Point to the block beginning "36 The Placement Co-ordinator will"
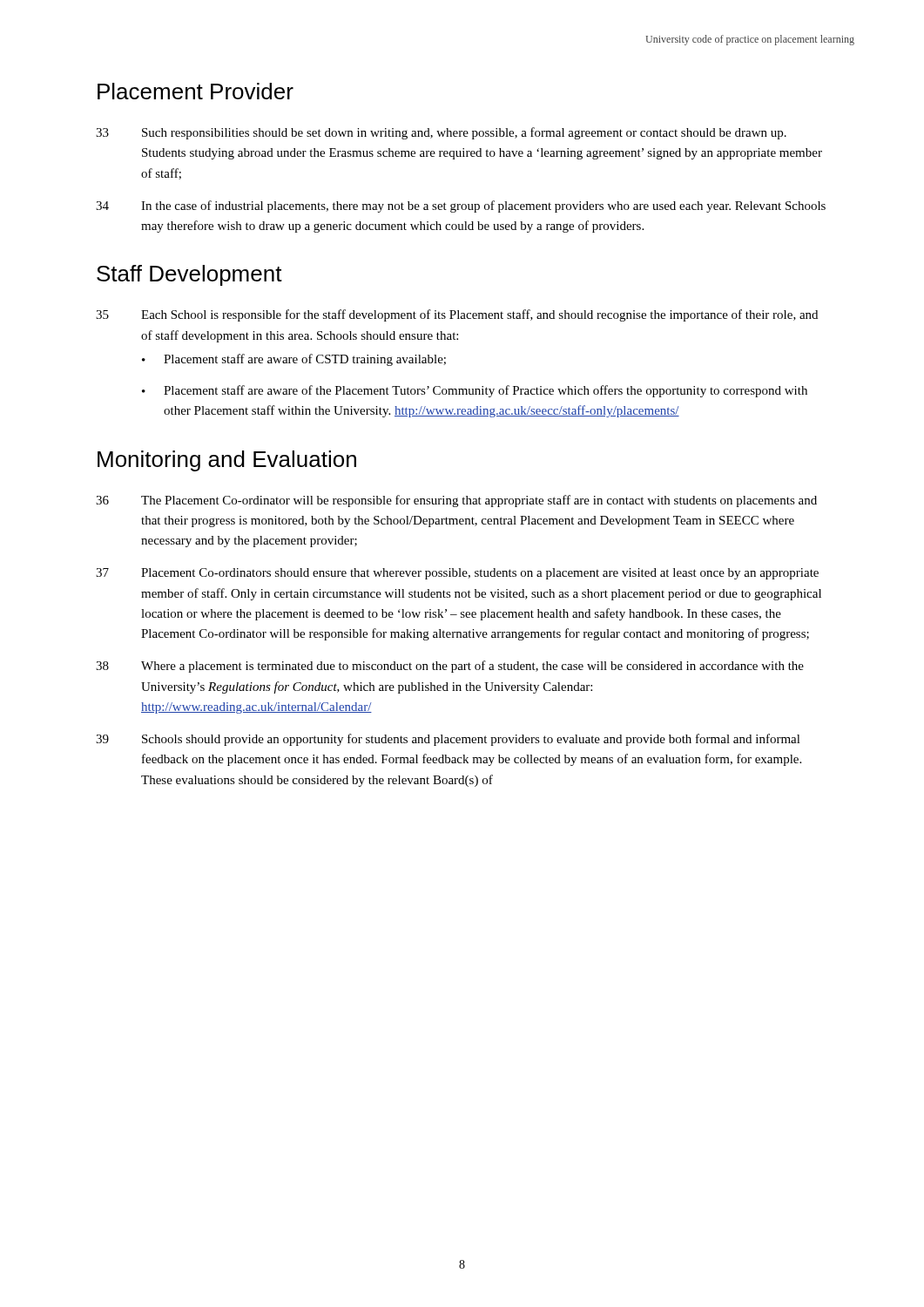 462,521
